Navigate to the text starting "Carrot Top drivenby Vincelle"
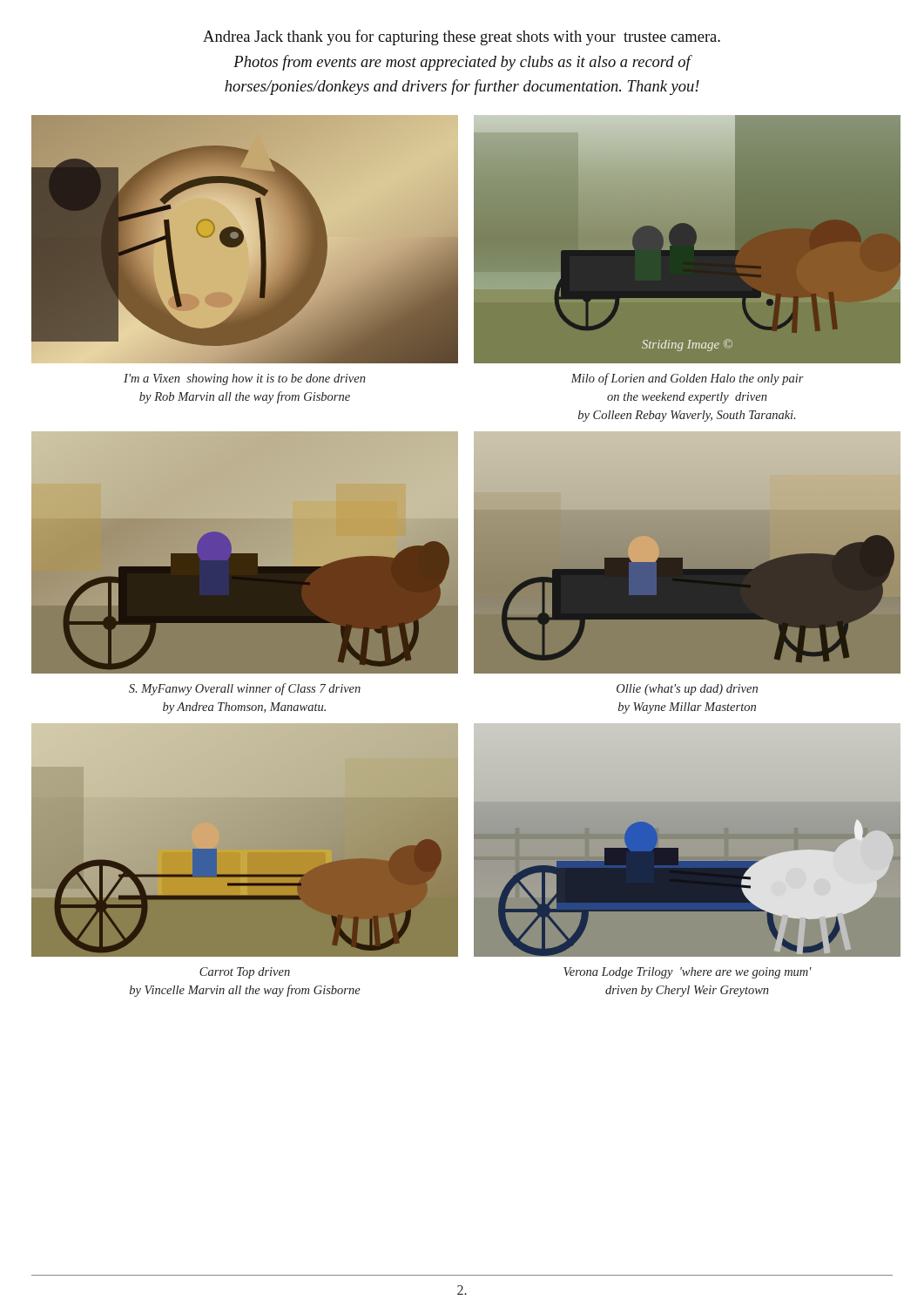 pyautogui.click(x=245, y=981)
